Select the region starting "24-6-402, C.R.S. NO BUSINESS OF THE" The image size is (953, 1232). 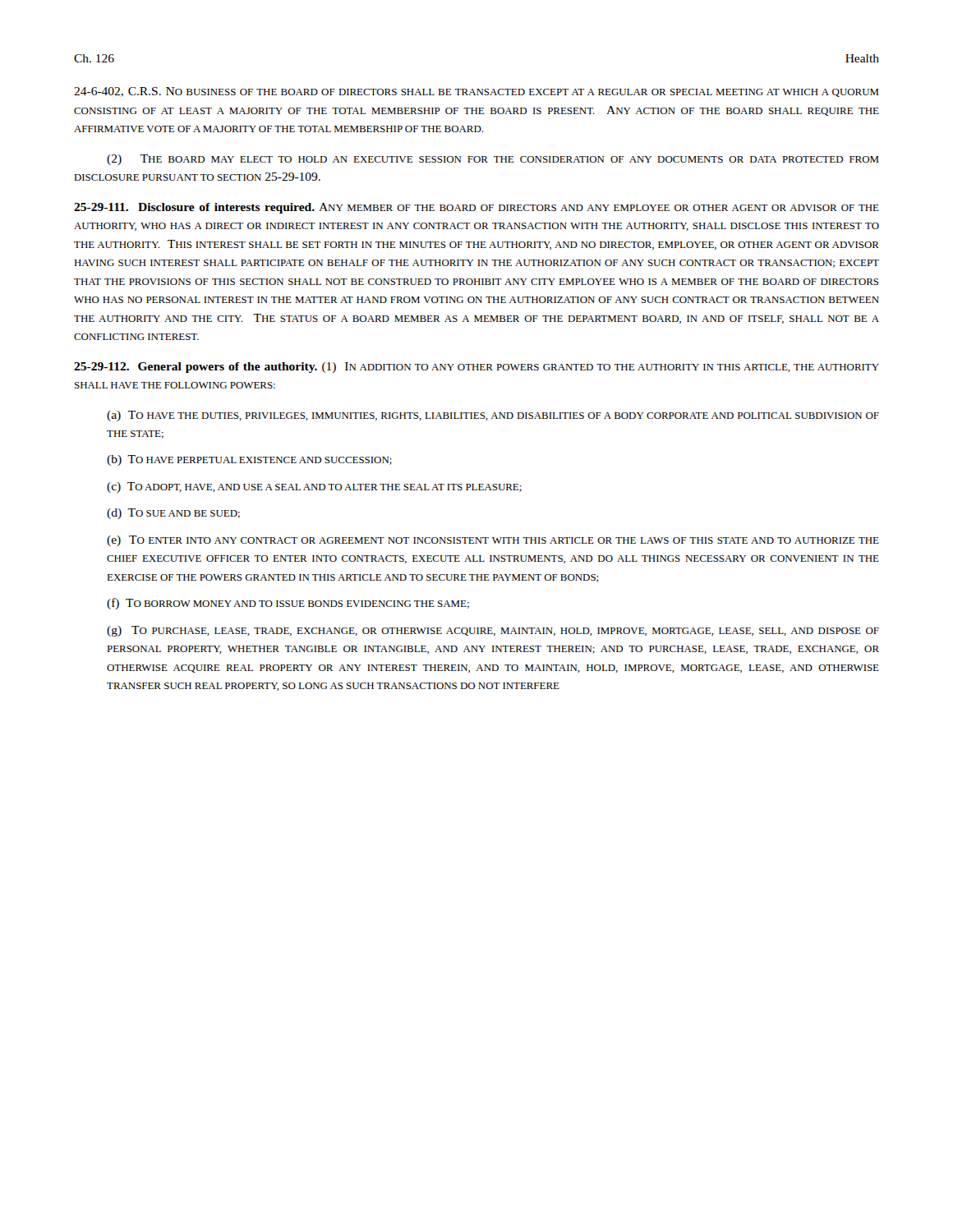476,110
